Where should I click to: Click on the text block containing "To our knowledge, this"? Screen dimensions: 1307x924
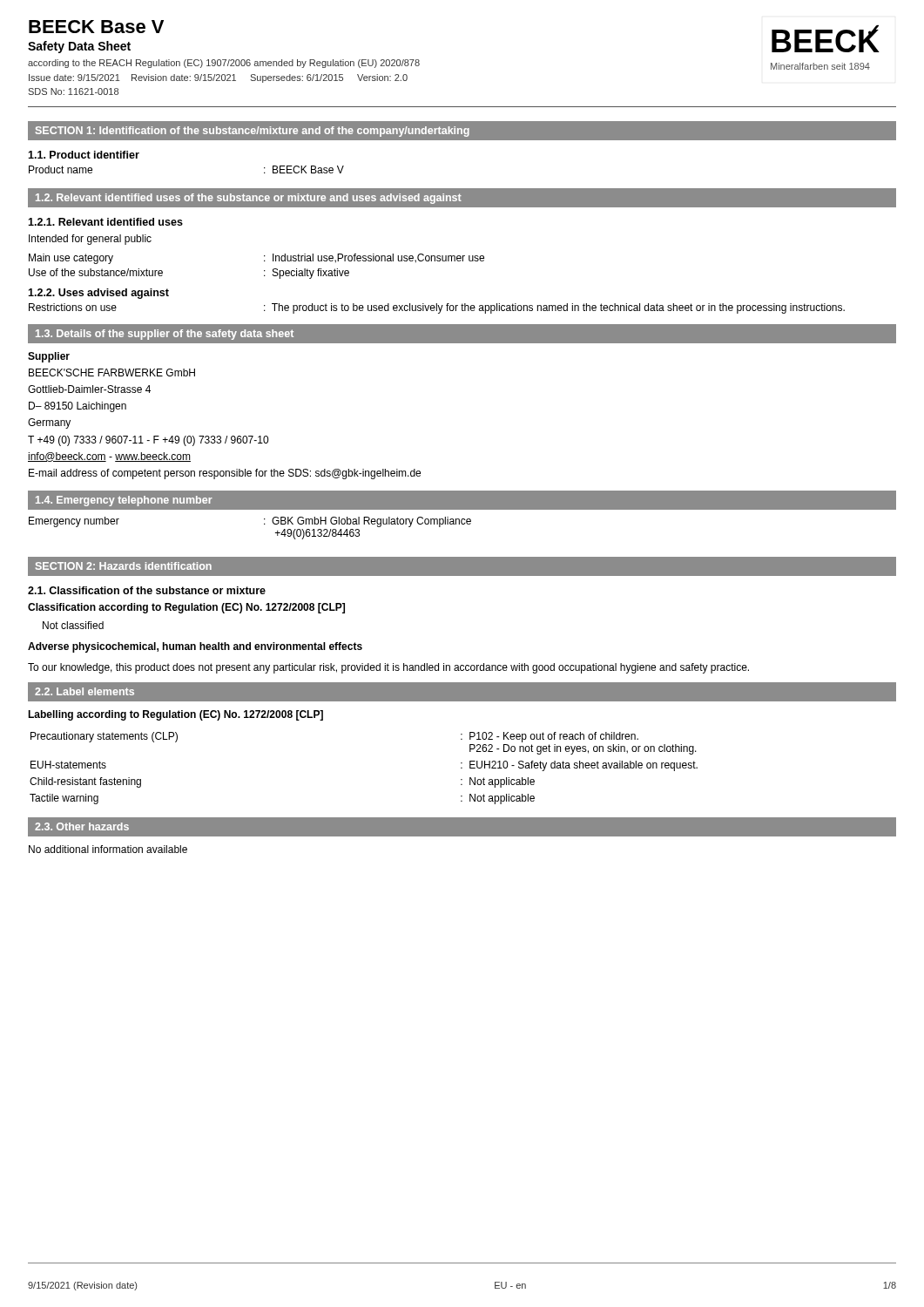pyautogui.click(x=389, y=667)
